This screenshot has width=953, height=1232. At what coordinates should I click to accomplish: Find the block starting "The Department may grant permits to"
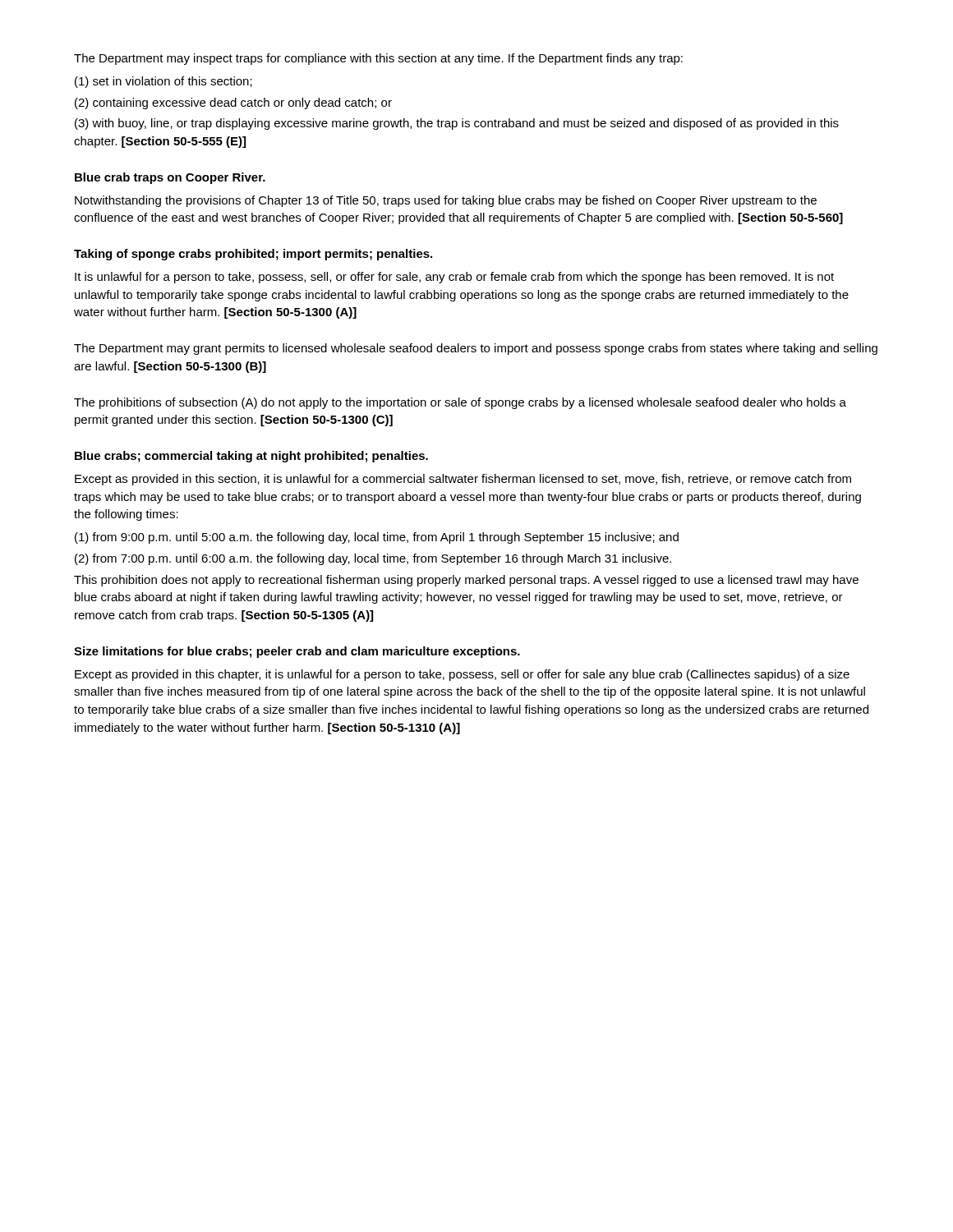476,357
